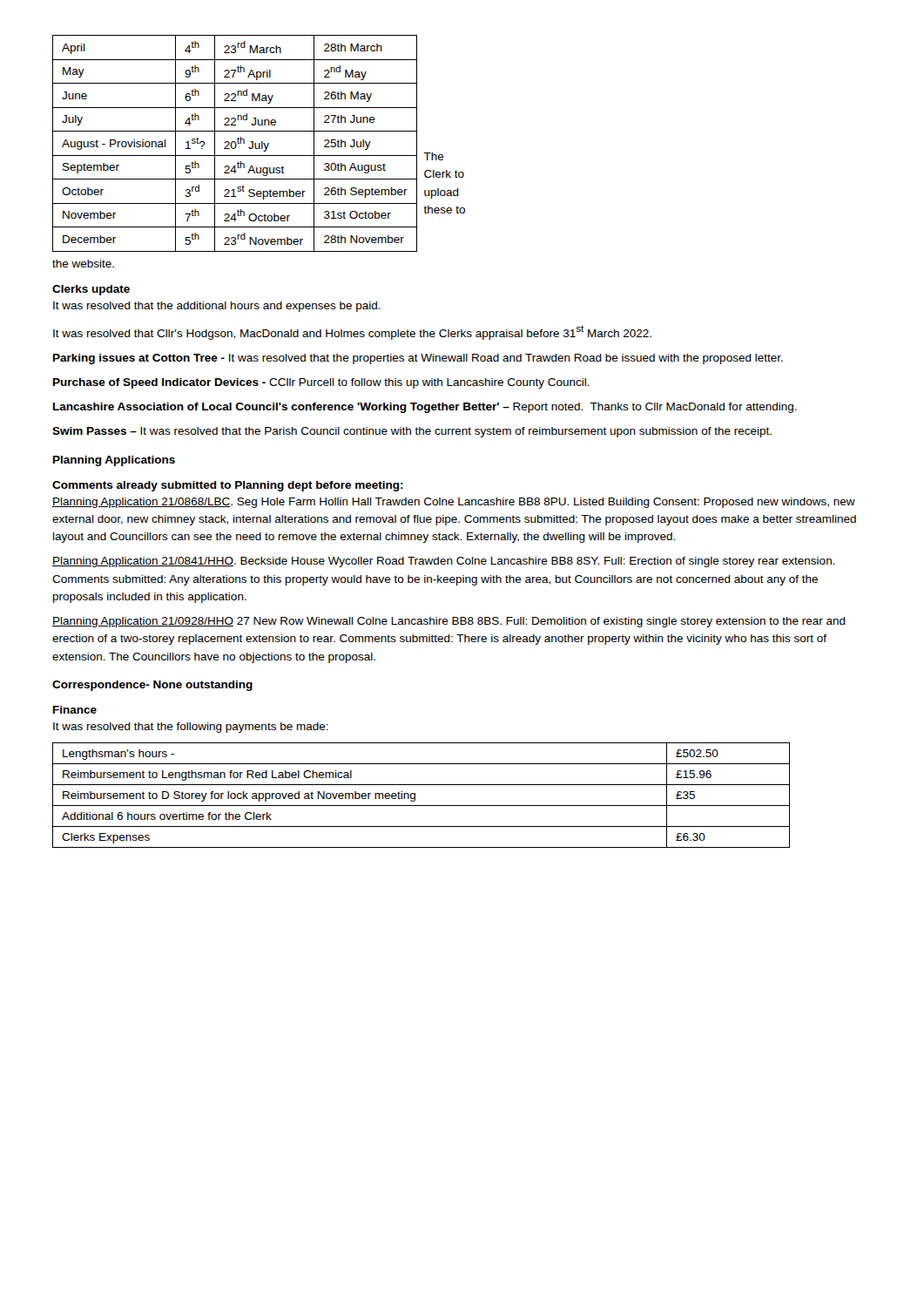924x1307 pixels.
Task: Click on the text block that says "Purchase of Speed"
Action: (x=321, y=382)
